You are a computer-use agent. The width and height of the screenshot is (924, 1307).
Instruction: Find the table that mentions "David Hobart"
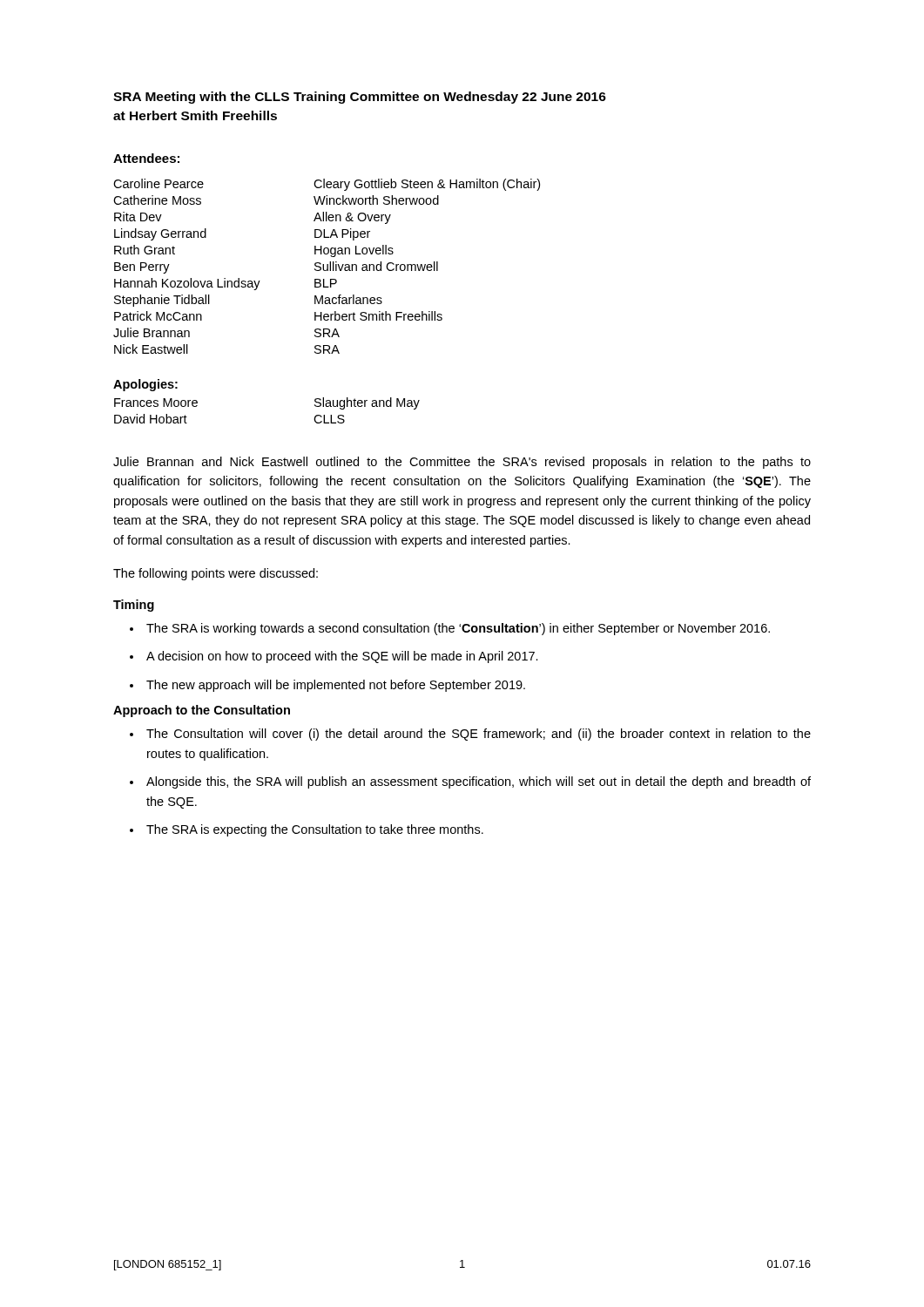click(x=462, y=411)
